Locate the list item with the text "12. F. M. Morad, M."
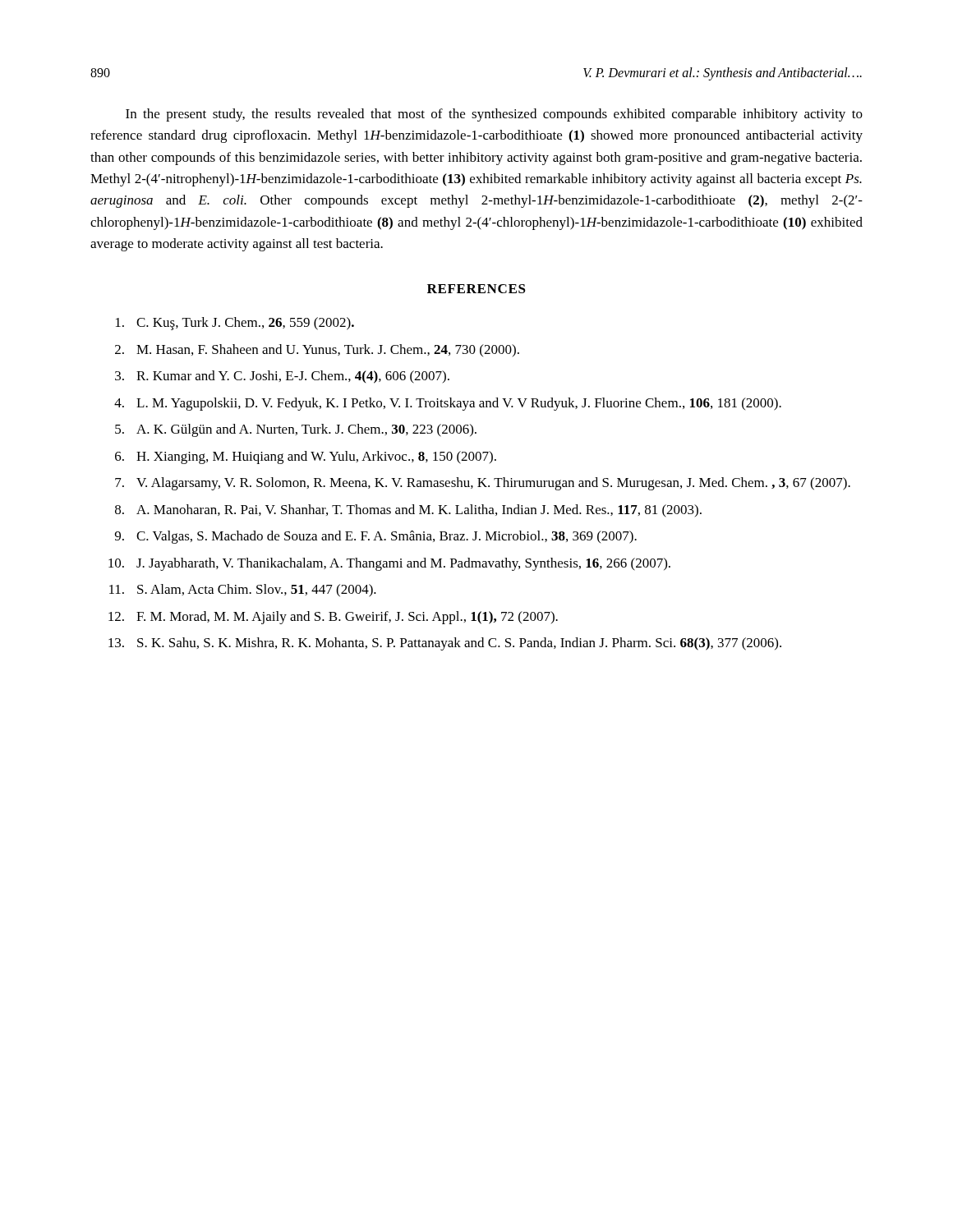Image resolution: width=953 pixels, height=1232 pixels. 476,616
